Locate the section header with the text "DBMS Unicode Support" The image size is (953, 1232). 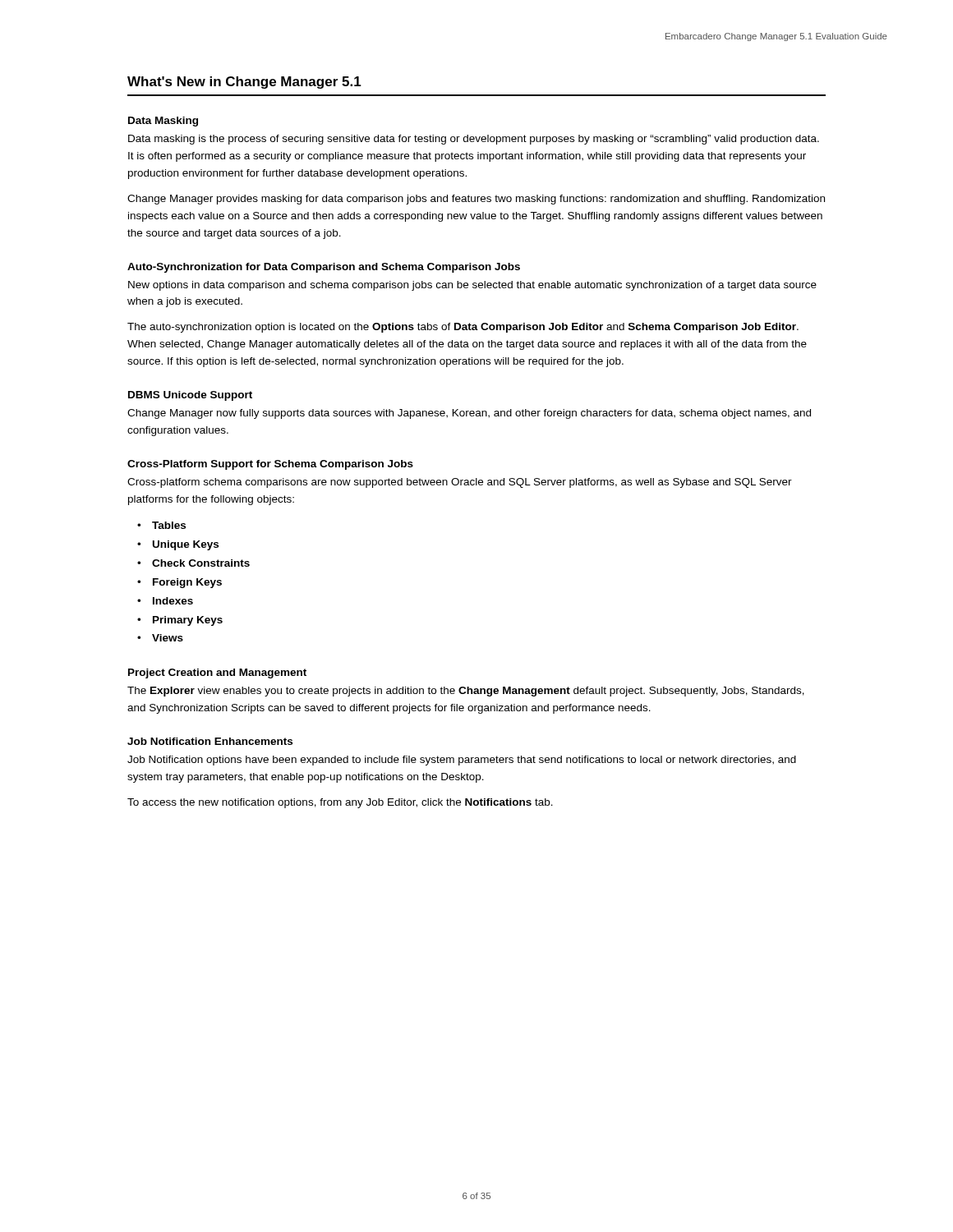tap(190, 395)
